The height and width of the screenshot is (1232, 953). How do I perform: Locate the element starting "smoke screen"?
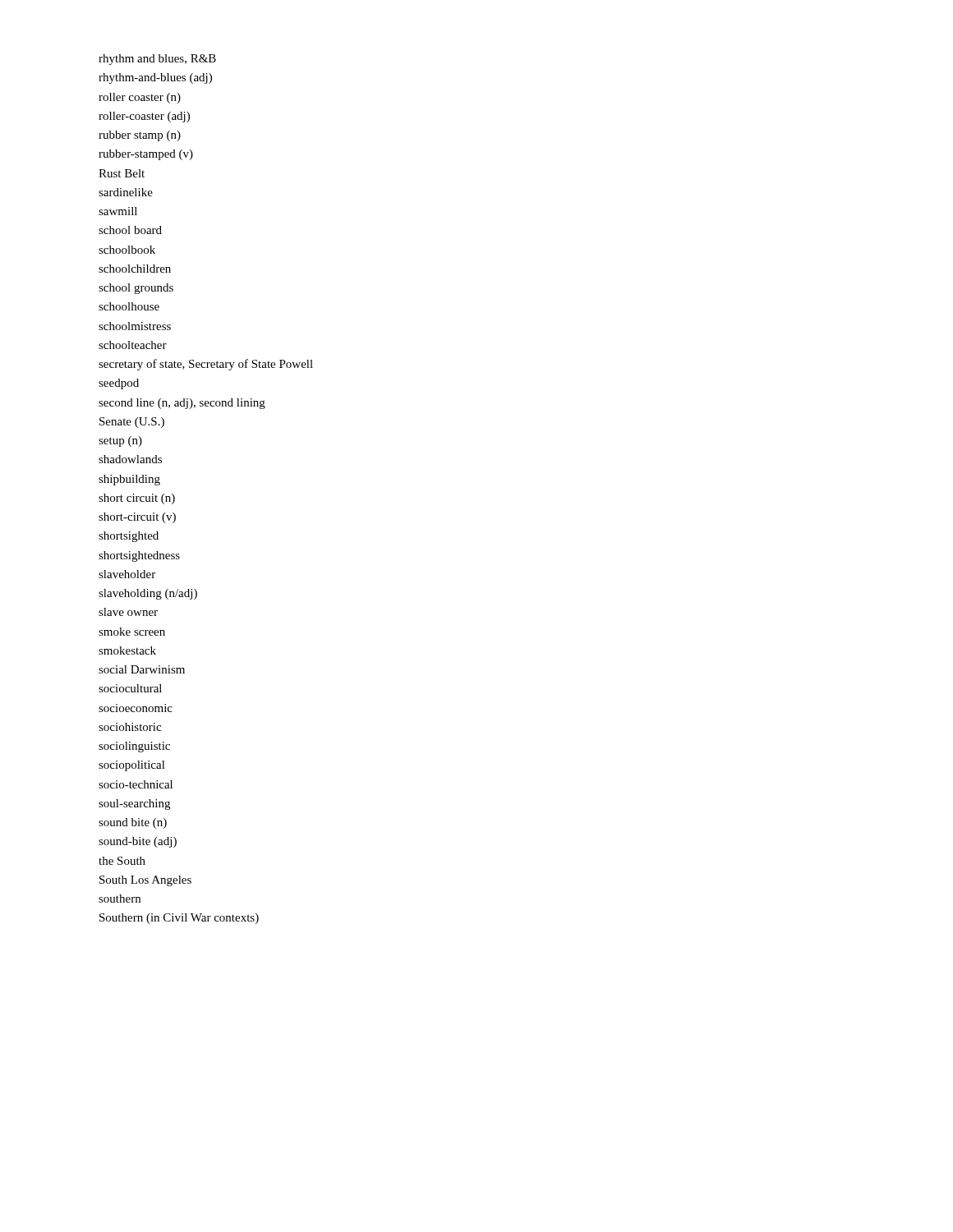point(132,631)
